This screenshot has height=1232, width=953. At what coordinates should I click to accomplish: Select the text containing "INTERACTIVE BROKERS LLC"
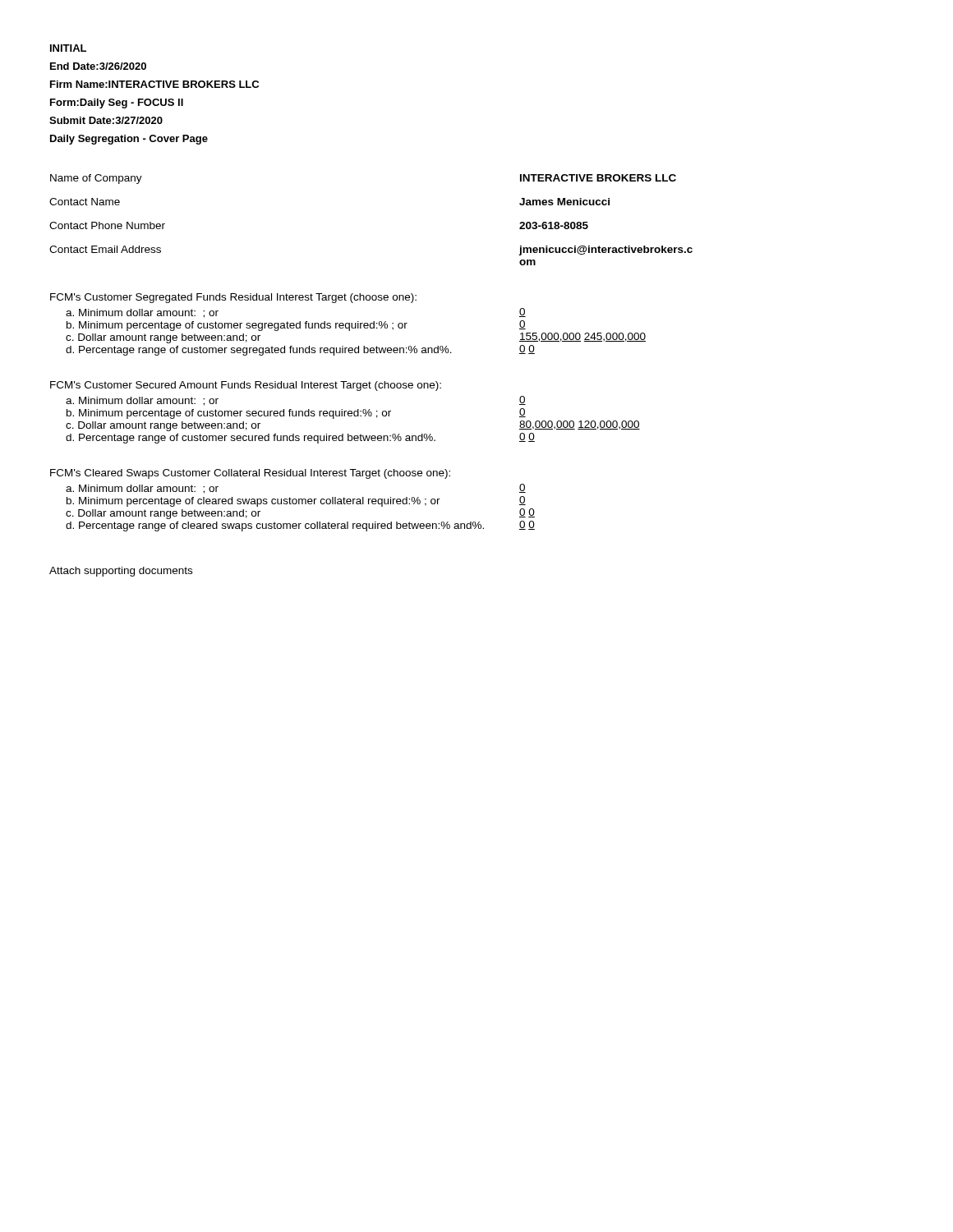coord(598,177)
